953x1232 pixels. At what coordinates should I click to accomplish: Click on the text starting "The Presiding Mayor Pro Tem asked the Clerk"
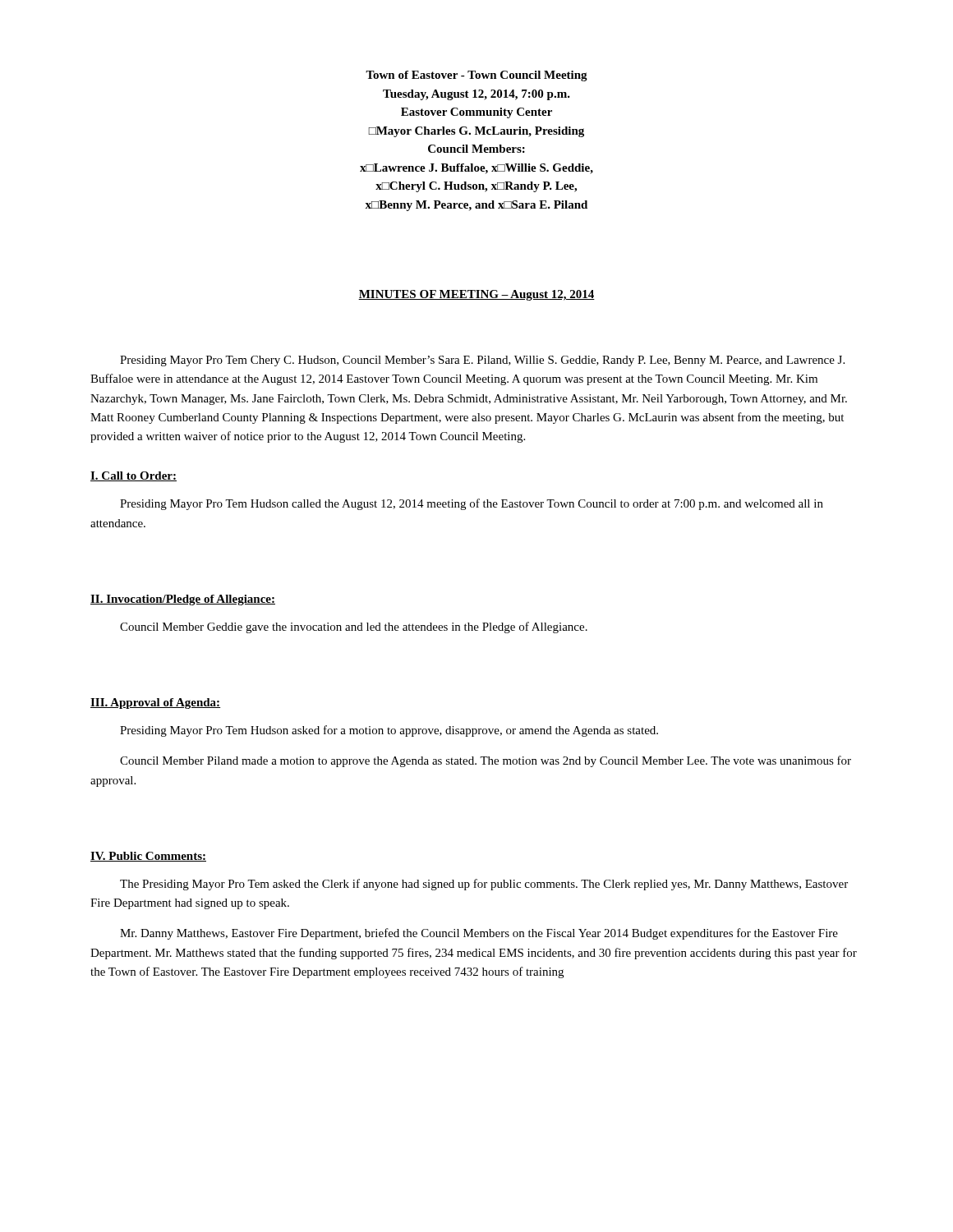(x=476, y=928)
